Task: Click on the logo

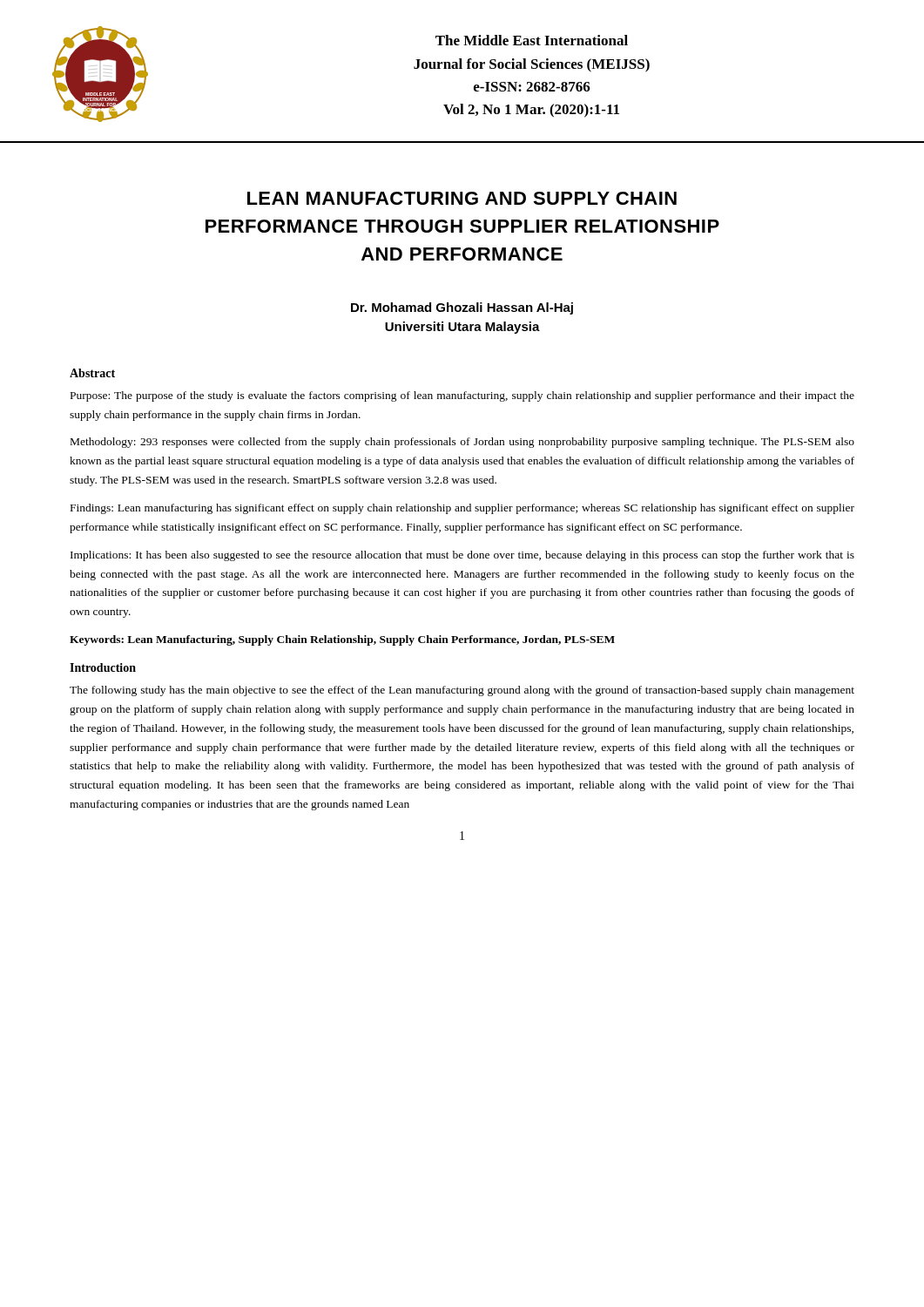Action: tap(105, 76)
